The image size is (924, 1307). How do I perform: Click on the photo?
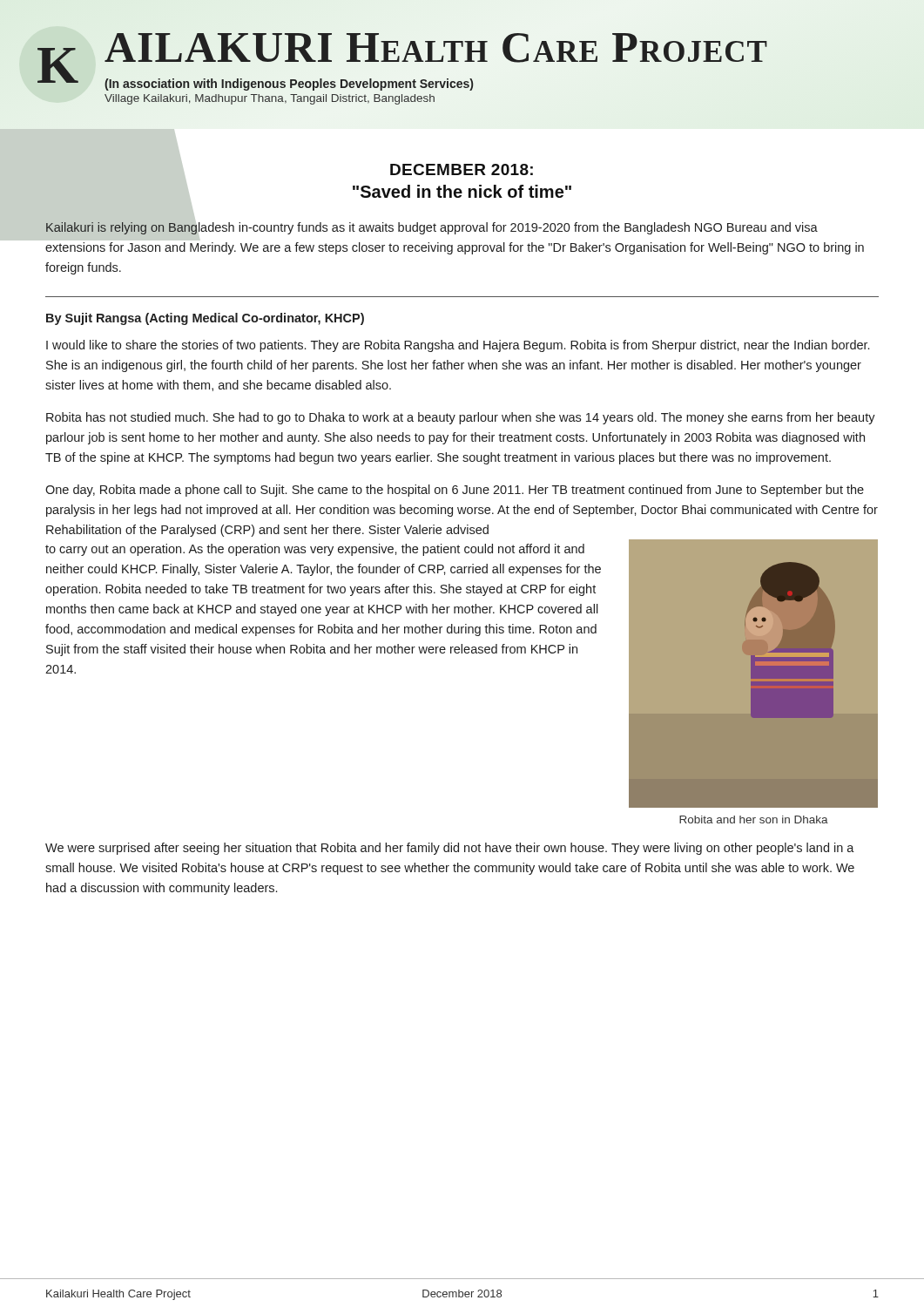pos(753,674)
